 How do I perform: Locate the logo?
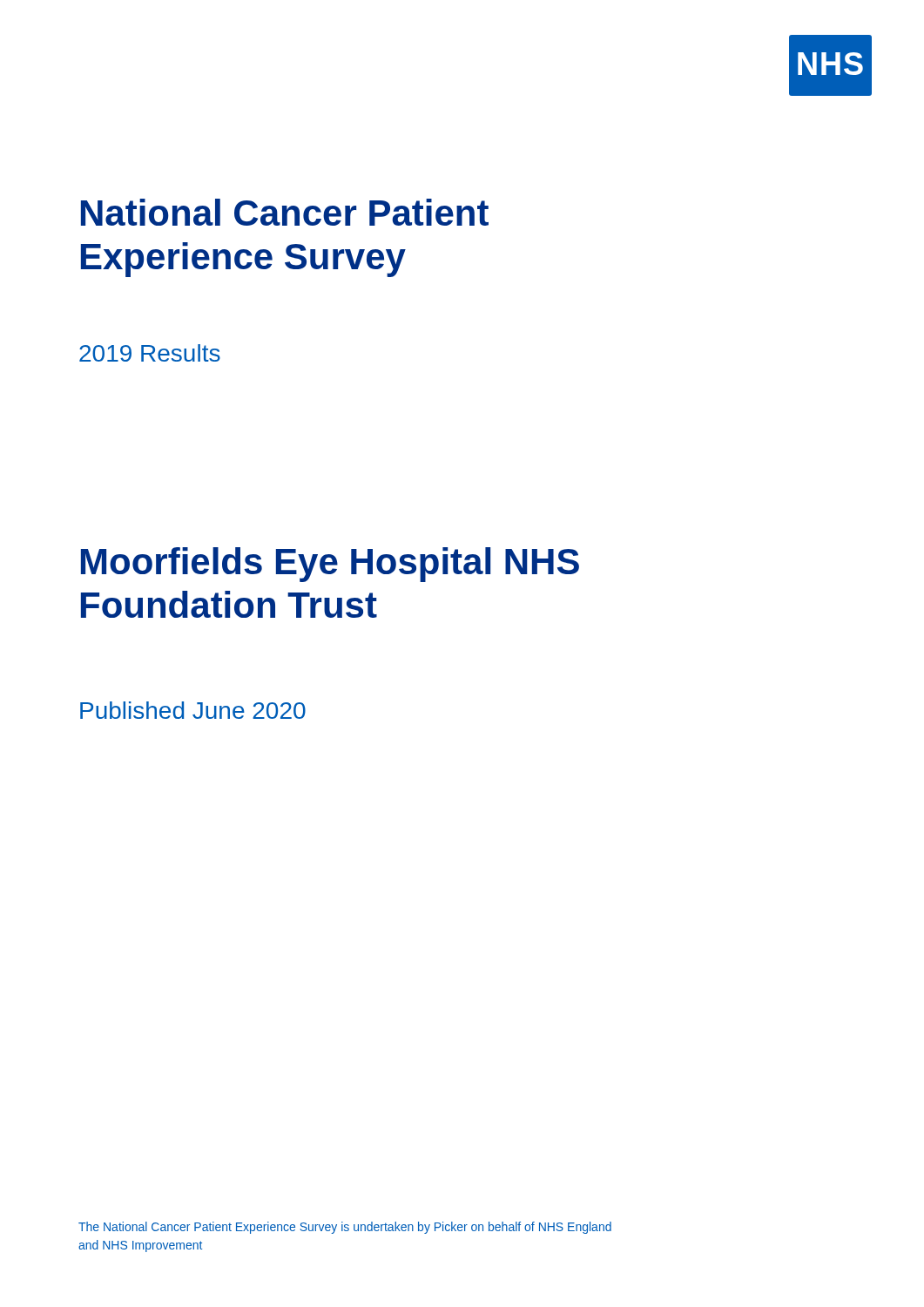[830, 65]
